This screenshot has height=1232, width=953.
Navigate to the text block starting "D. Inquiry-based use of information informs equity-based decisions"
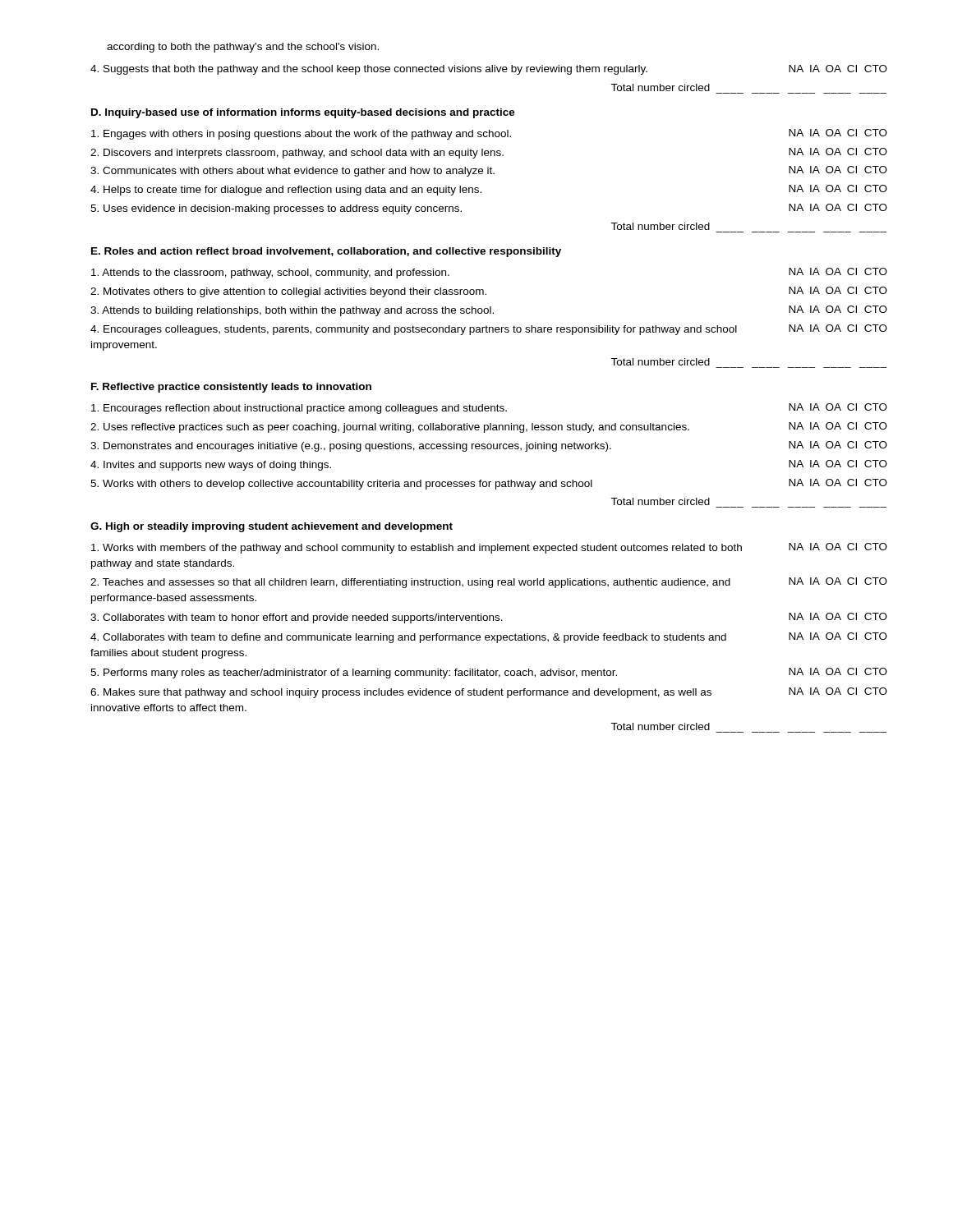303,112
